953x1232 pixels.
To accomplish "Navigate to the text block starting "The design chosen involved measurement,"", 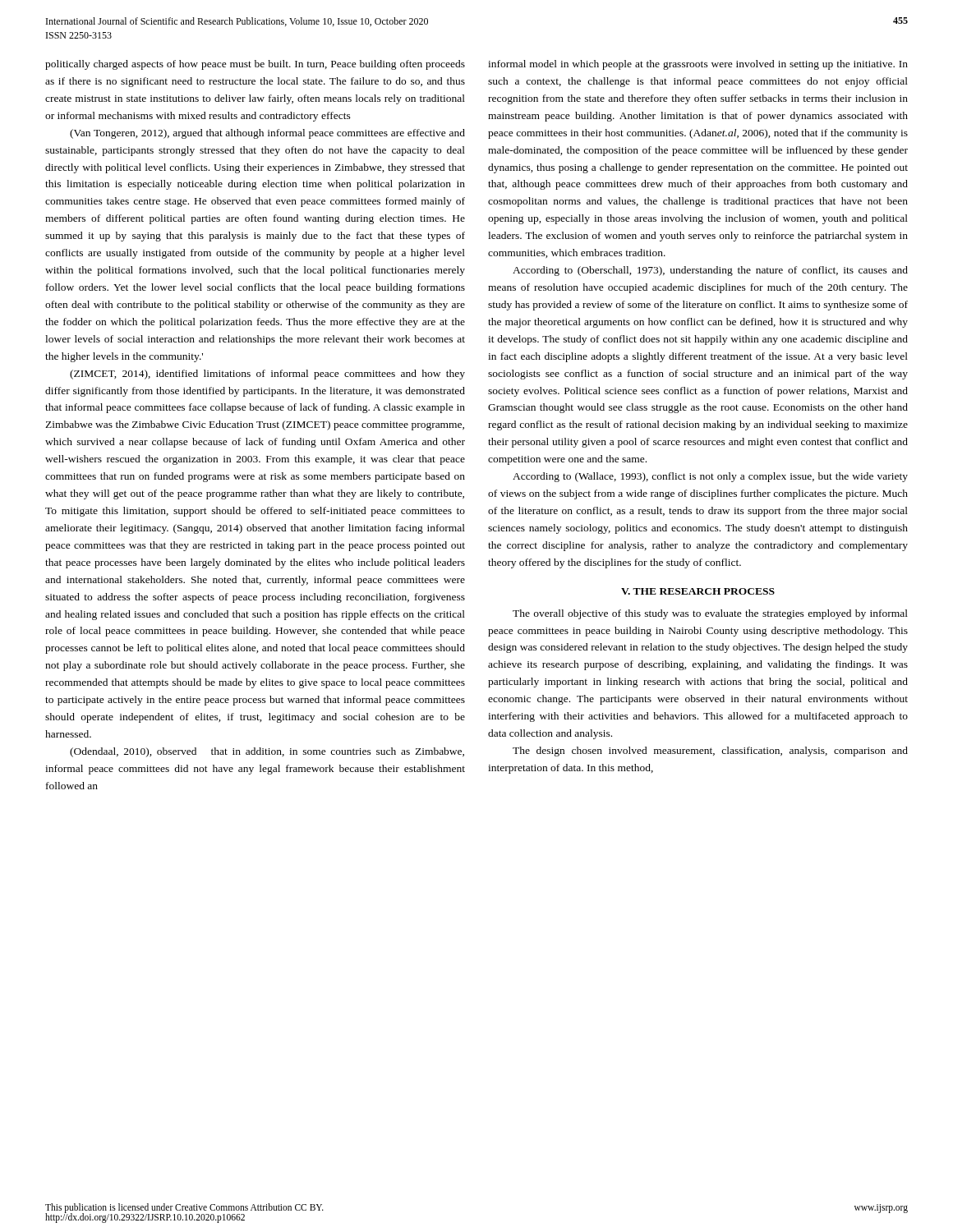I will click(x=698, y=760).
